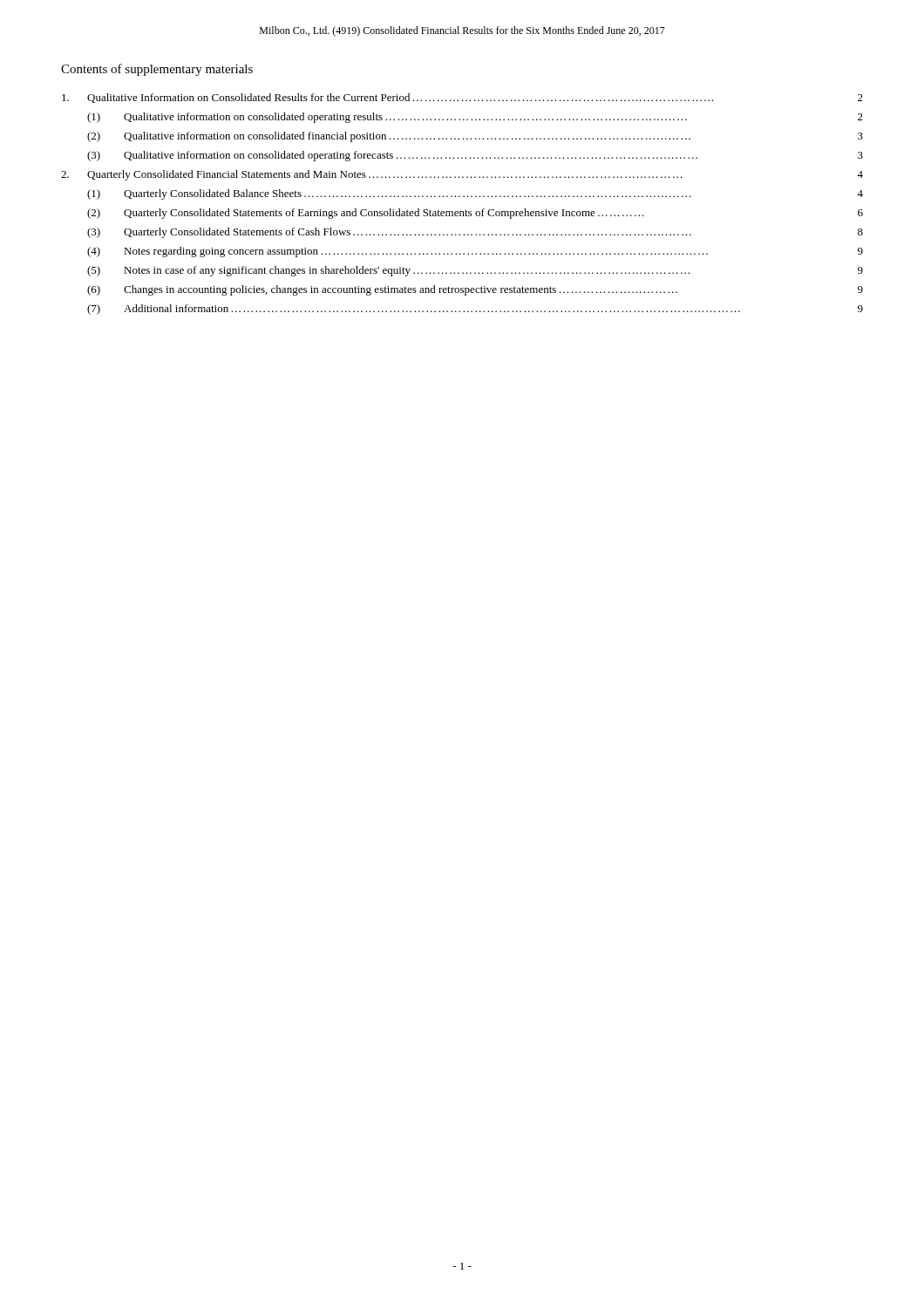
Task: Select the text starting "(3) Quarterly Consolidated"
Action: coord(475,232)
